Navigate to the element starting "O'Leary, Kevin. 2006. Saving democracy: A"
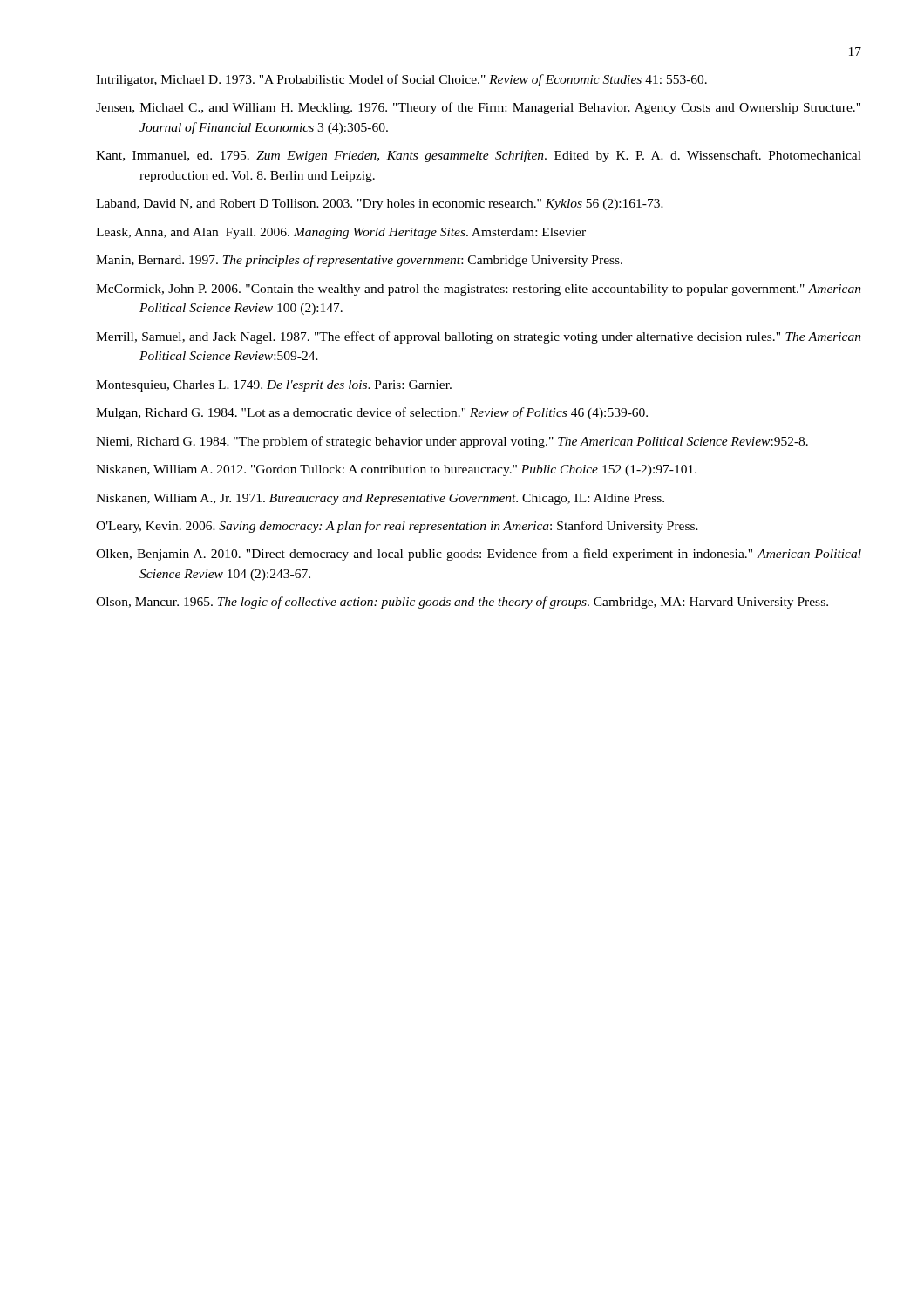The width and height of the screenshot is (924, 1308). click(397, 525)
